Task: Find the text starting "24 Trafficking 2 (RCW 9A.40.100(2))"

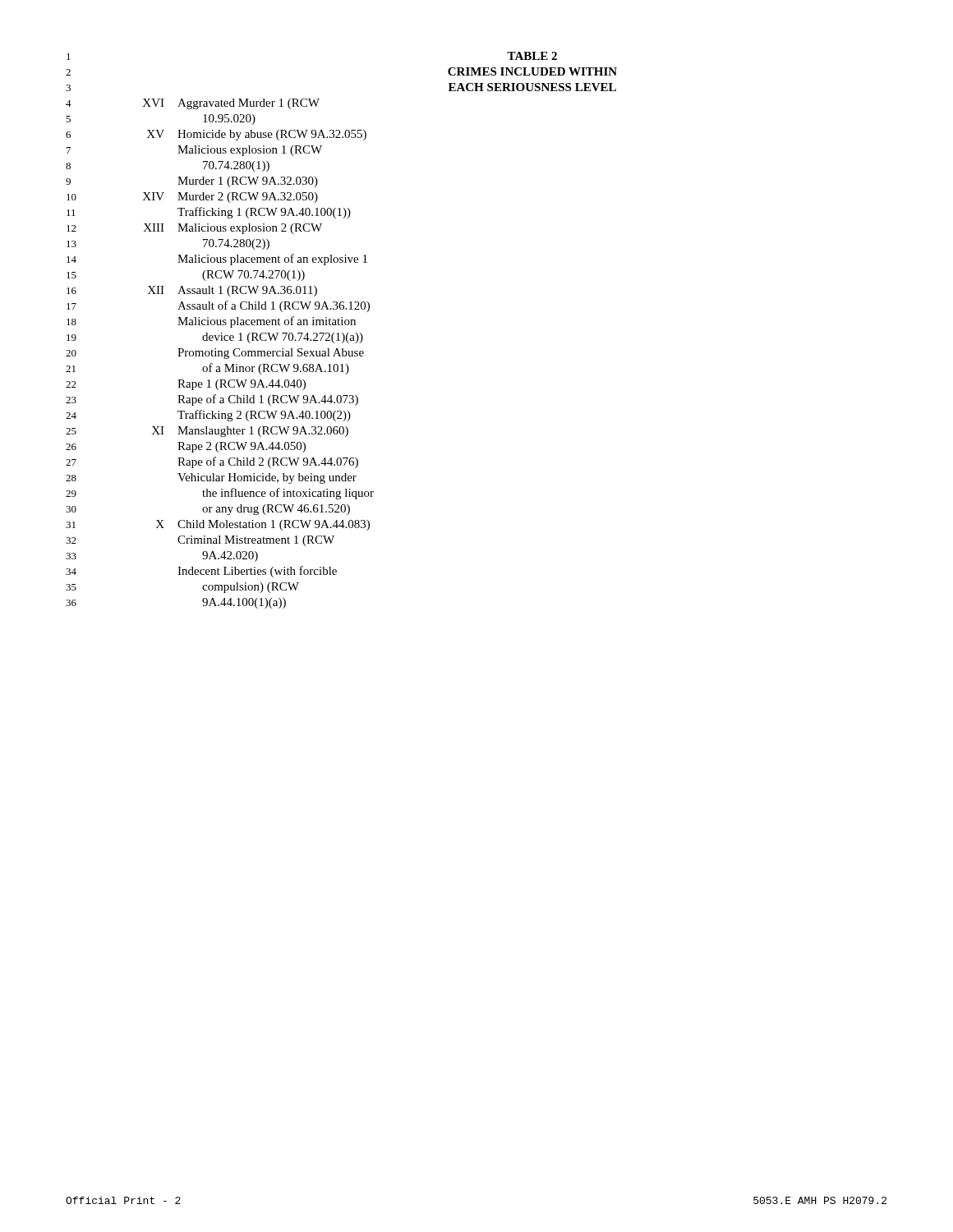Action: 208,416
